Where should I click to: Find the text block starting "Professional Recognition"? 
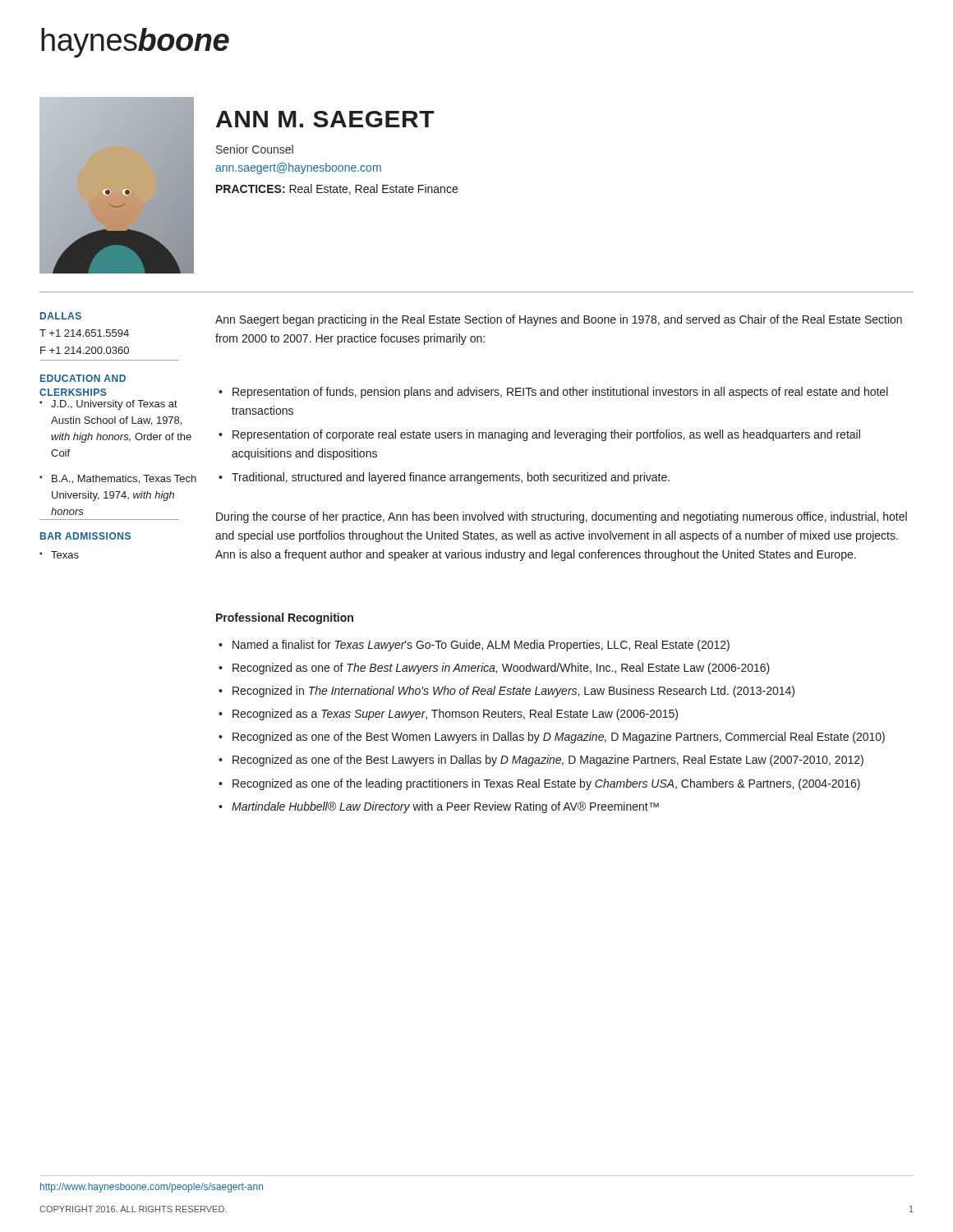coord(285,618)
